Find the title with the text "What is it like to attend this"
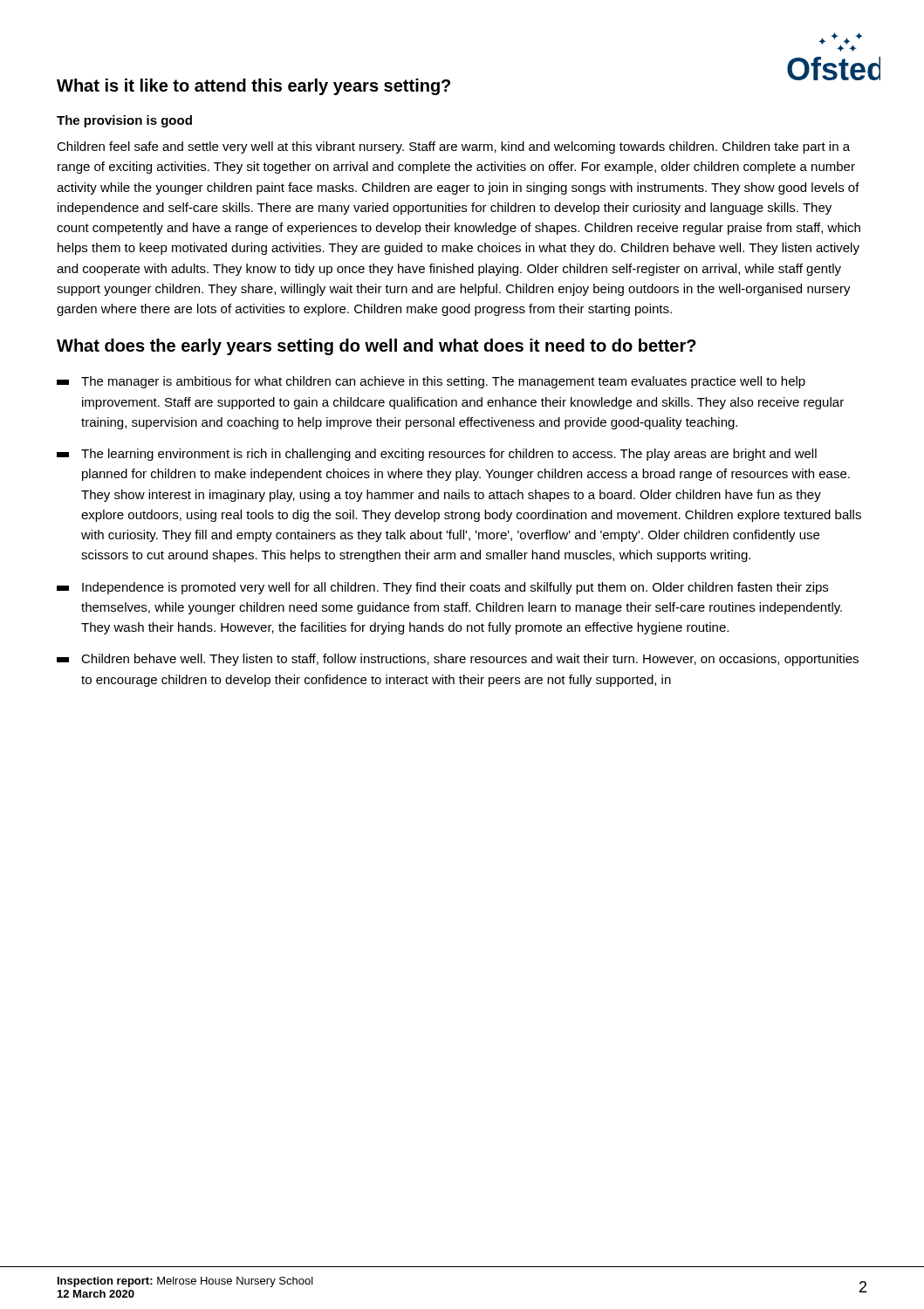This screenshot has height=1309, width=924. [254, 86]
